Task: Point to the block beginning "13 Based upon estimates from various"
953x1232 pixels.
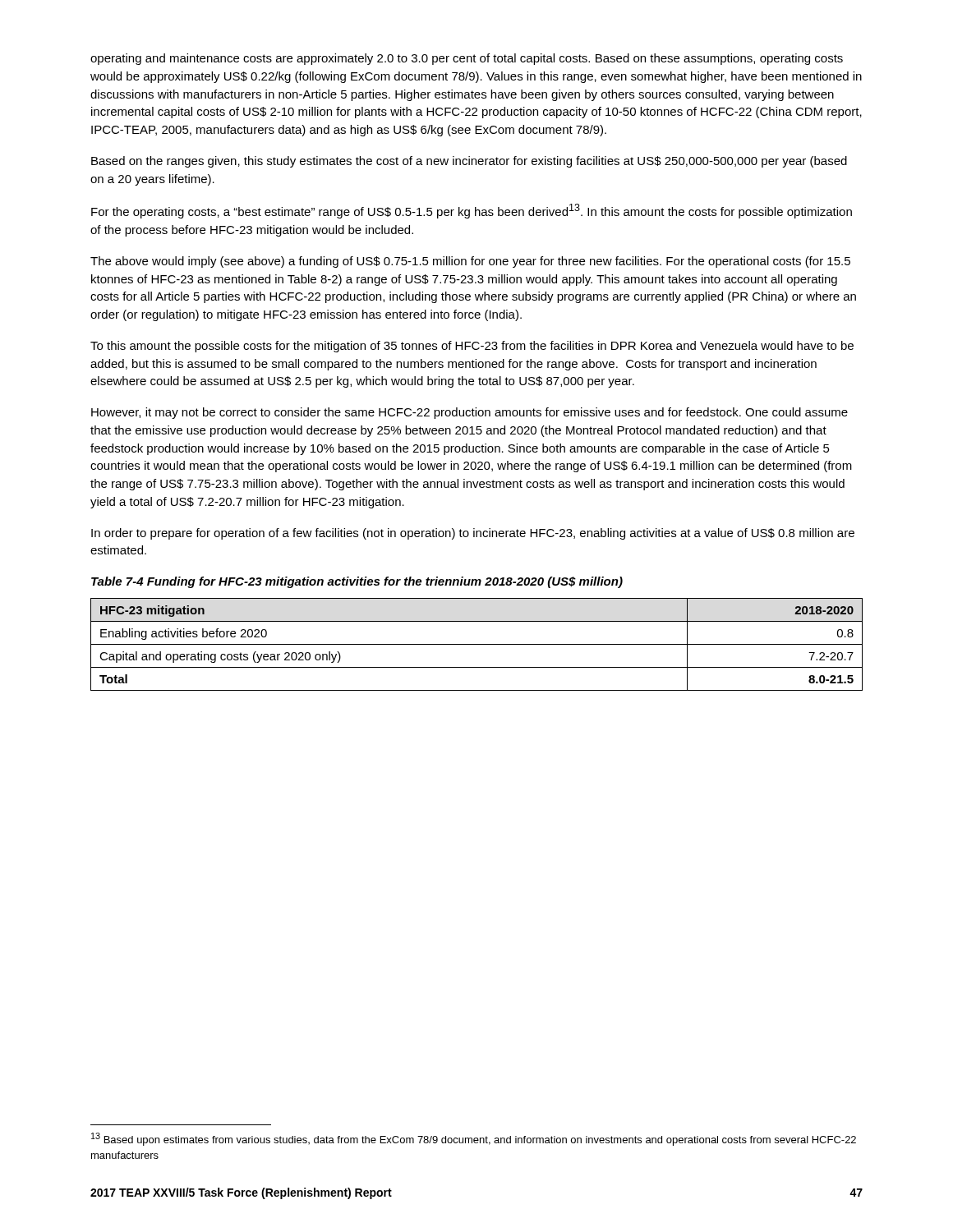Action: [x=473, y=1146]
